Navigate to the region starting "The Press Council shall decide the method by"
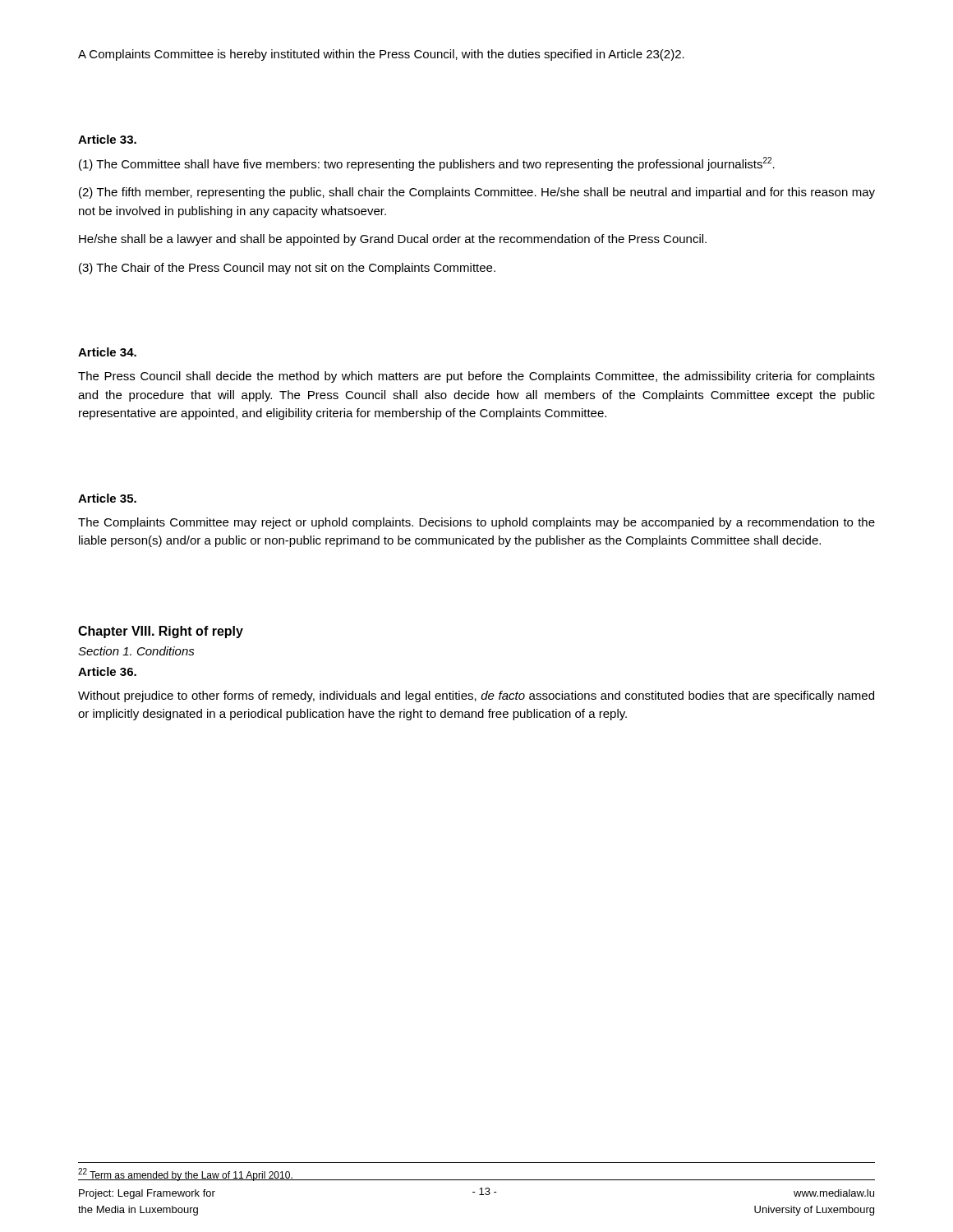 pos(476,394)
